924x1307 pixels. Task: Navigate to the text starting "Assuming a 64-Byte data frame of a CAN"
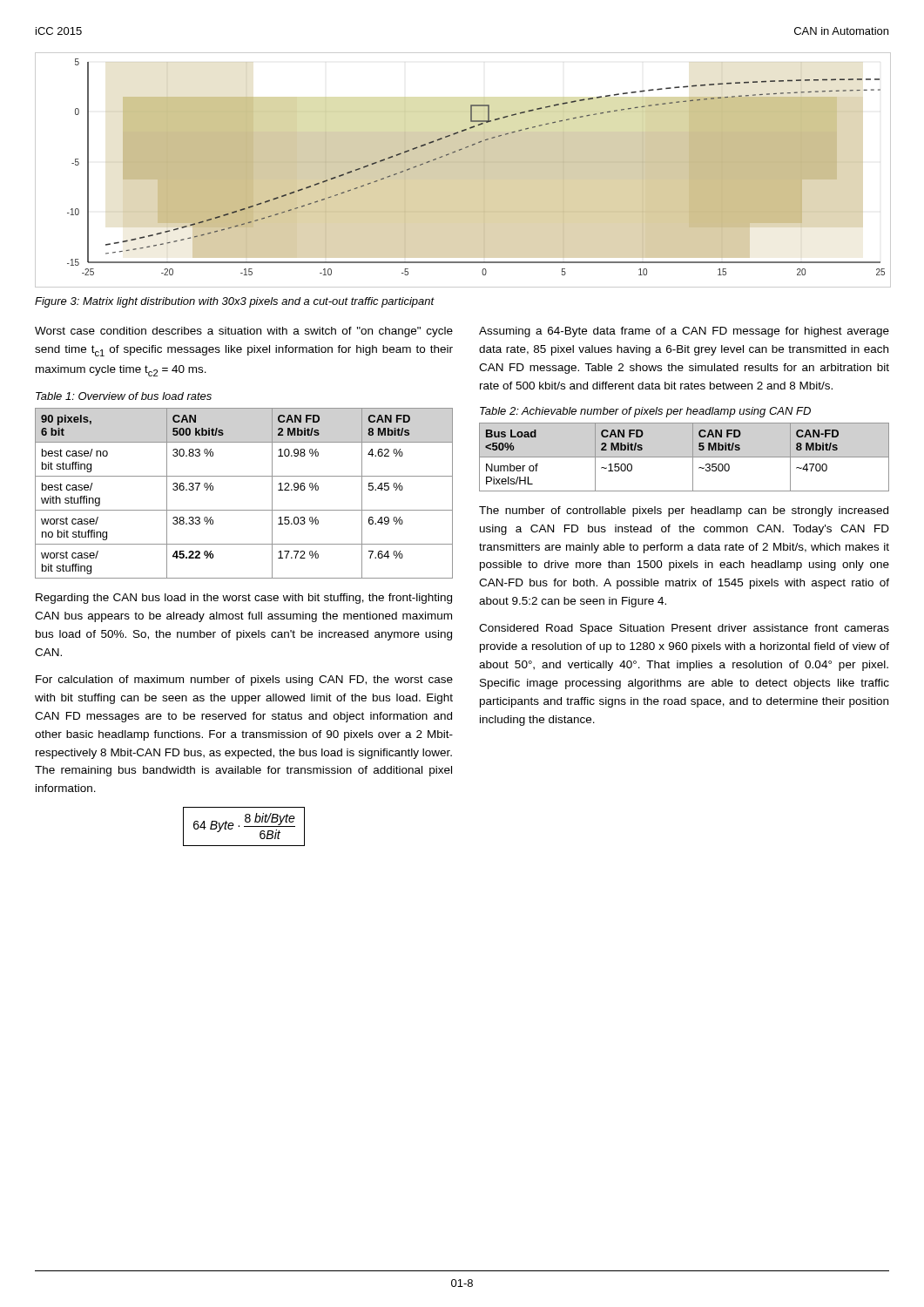(684, 358)
